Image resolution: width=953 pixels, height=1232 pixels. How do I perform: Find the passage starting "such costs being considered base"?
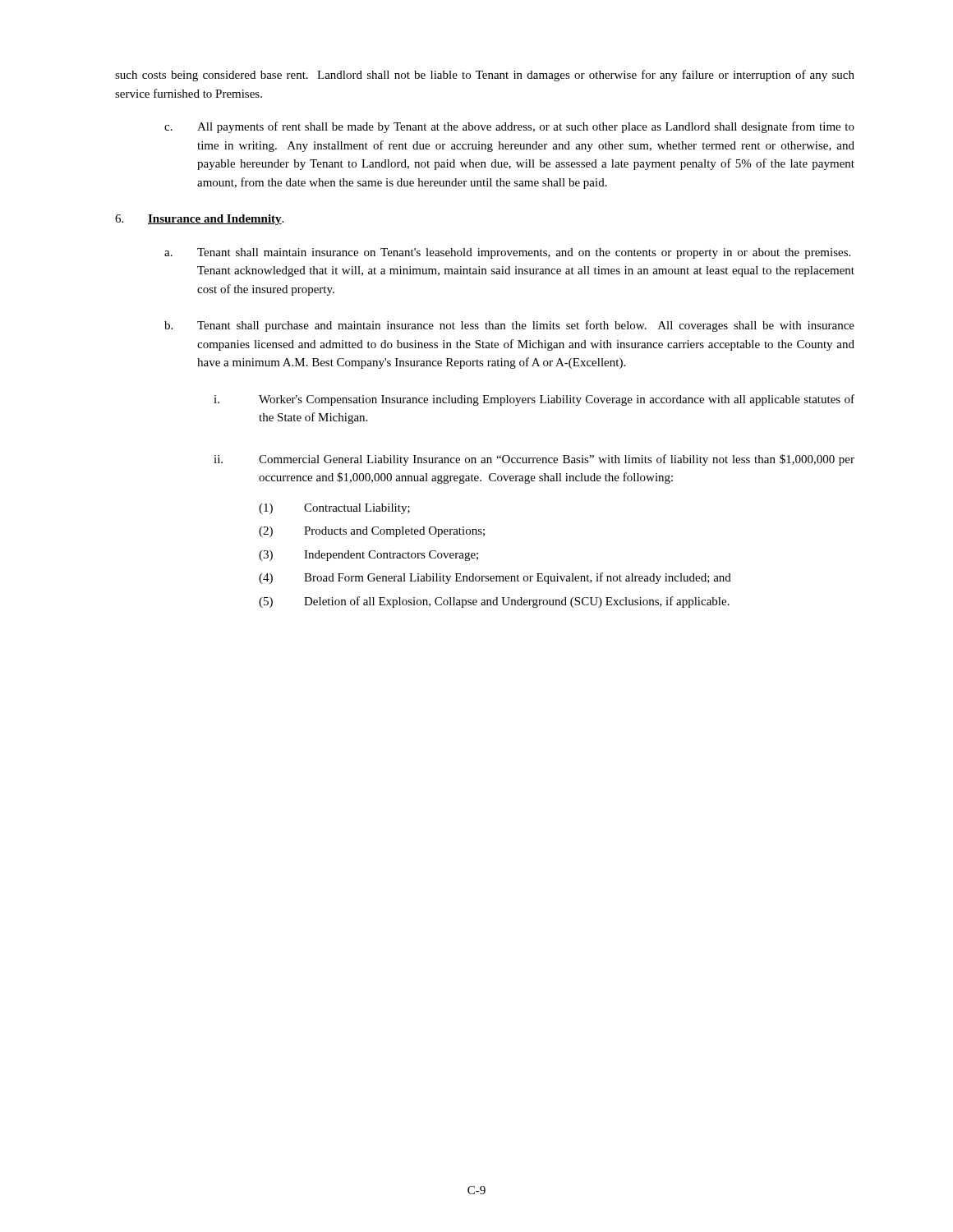485,84
